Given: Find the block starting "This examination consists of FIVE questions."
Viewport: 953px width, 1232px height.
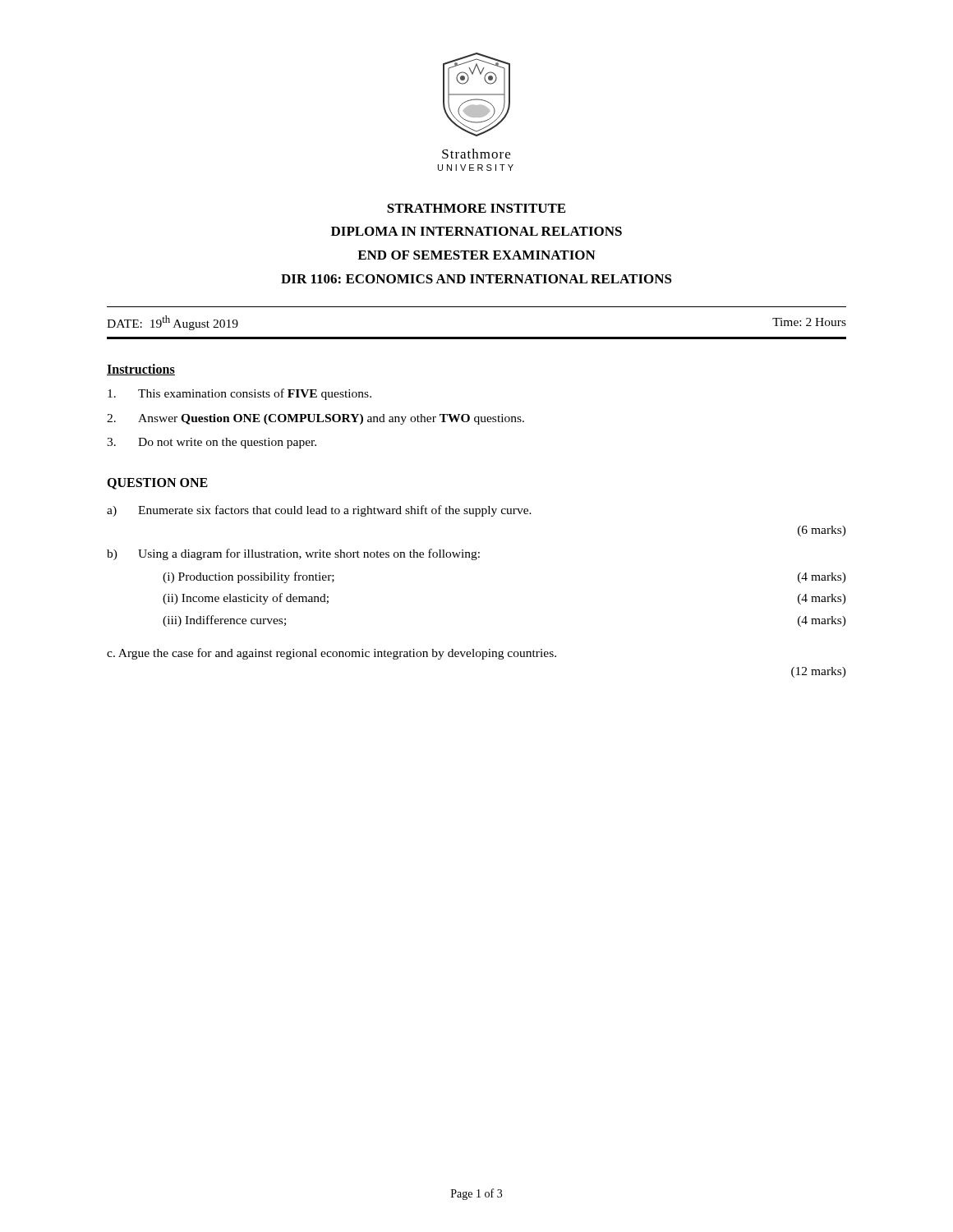Looking at the screenshot, I should pos(239,394).
